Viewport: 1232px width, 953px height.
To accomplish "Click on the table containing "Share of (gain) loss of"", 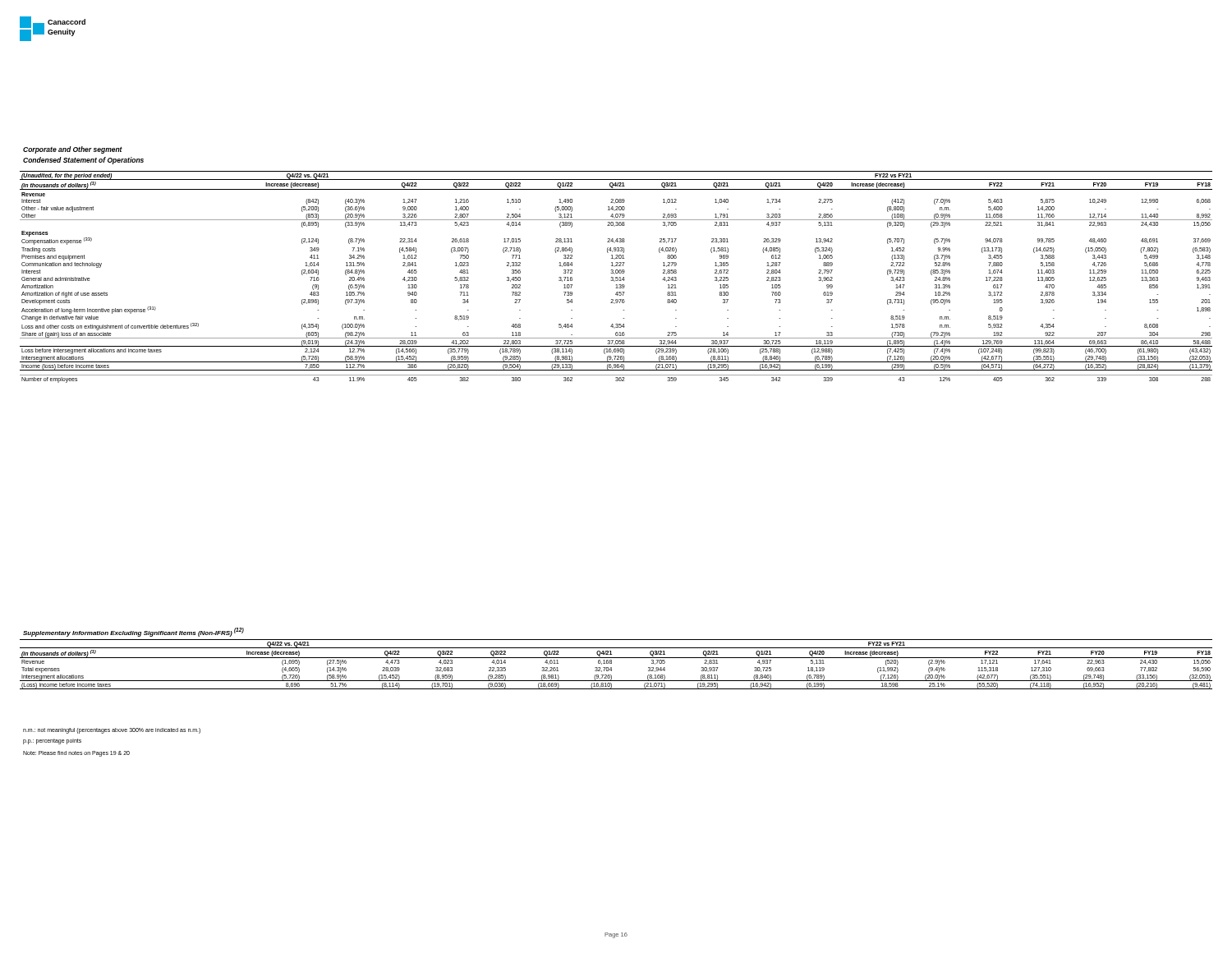I will [620, 277].
